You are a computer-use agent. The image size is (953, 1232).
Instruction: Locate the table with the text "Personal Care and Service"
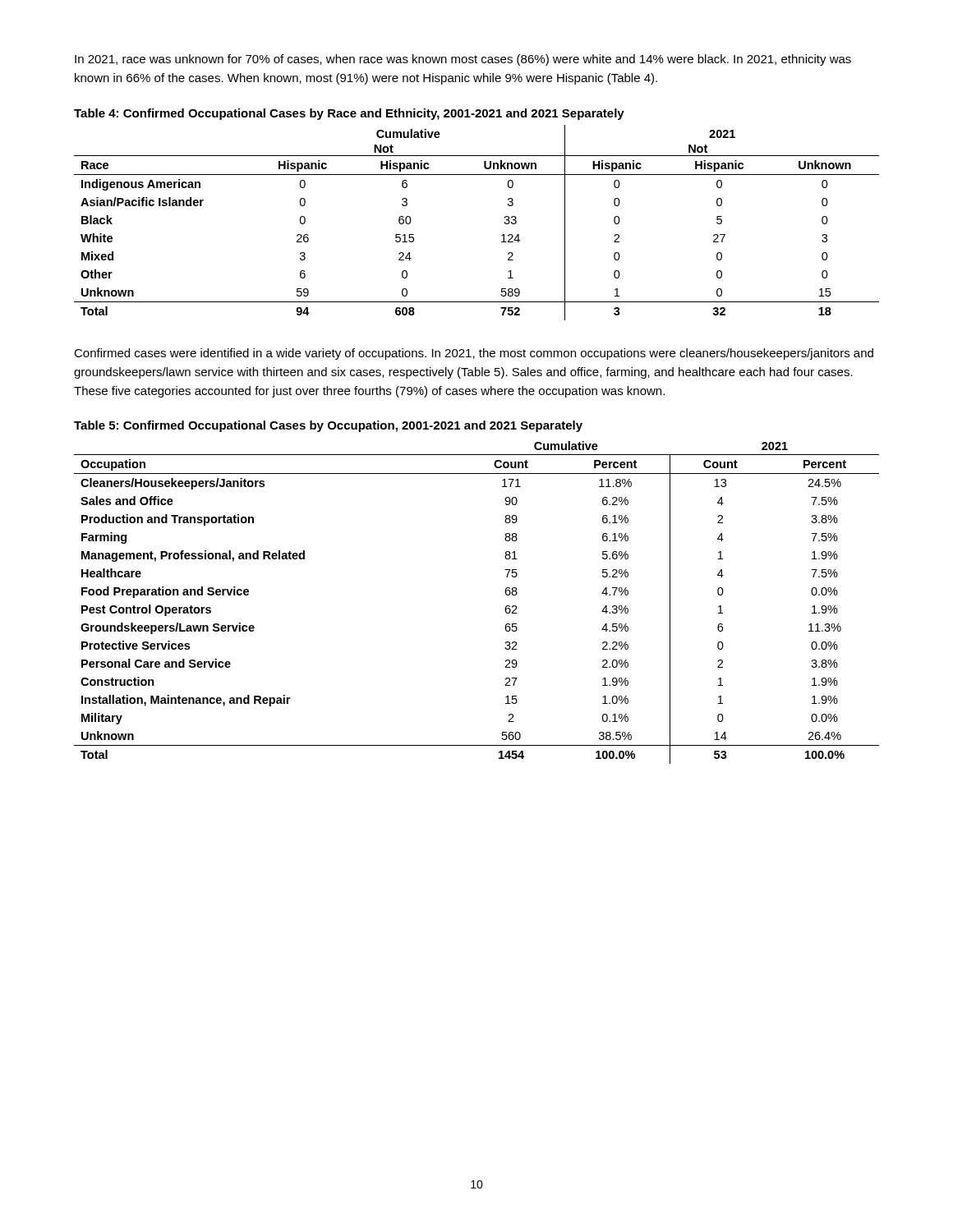[x=476, y=601]
